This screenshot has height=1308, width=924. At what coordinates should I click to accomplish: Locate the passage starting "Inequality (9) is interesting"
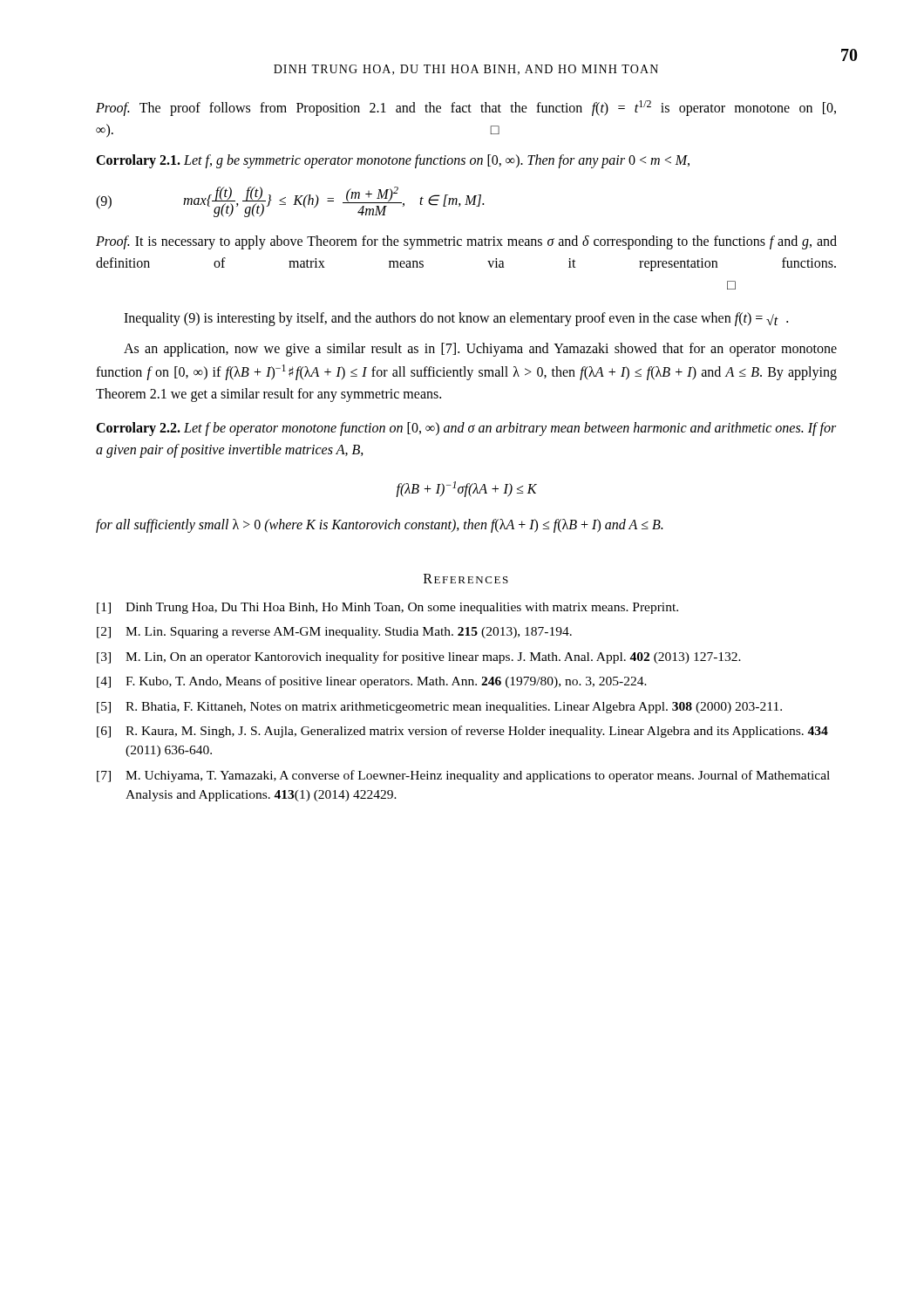tap(456, 320)
